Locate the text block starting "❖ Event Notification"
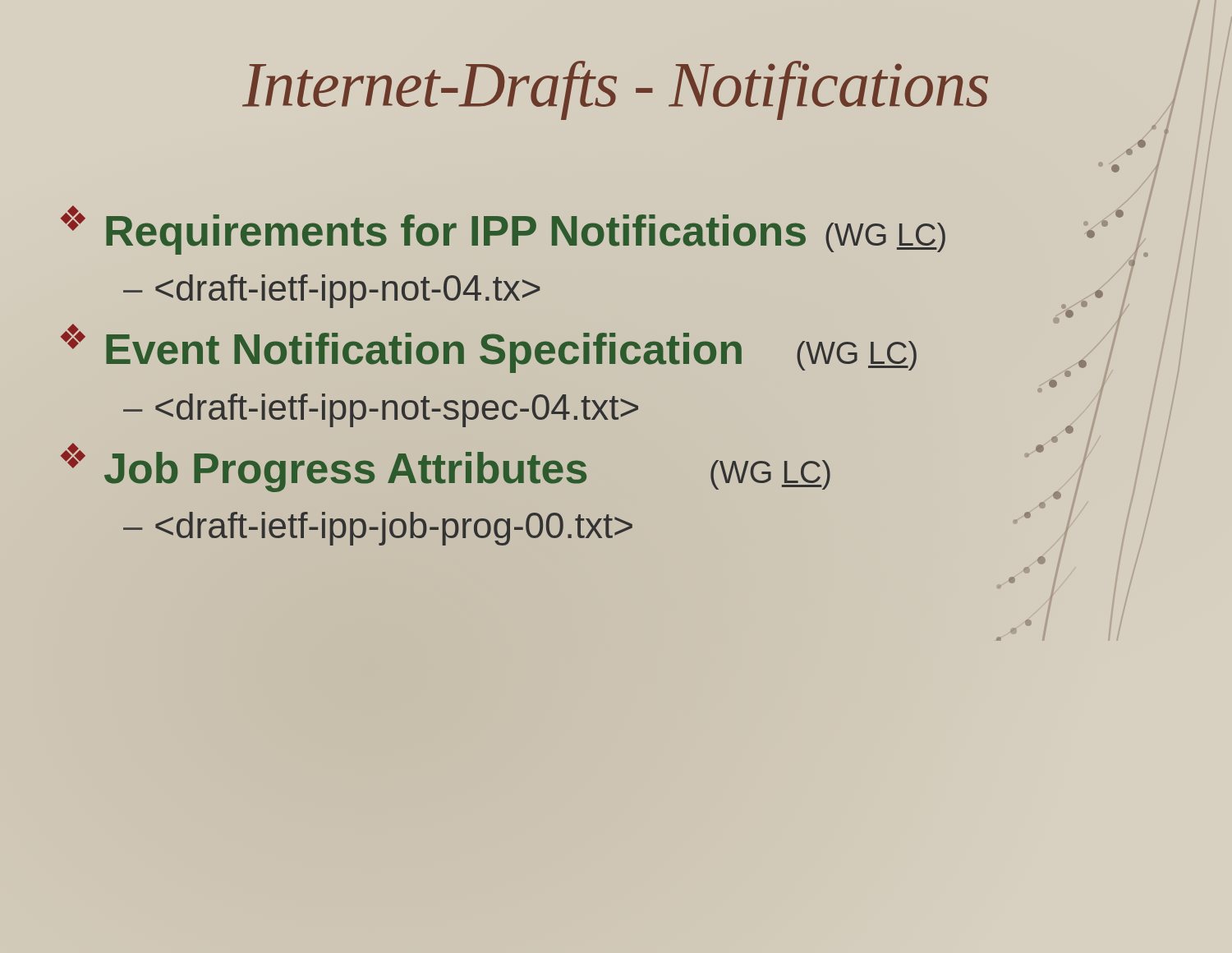 click(x=612, y=376)
